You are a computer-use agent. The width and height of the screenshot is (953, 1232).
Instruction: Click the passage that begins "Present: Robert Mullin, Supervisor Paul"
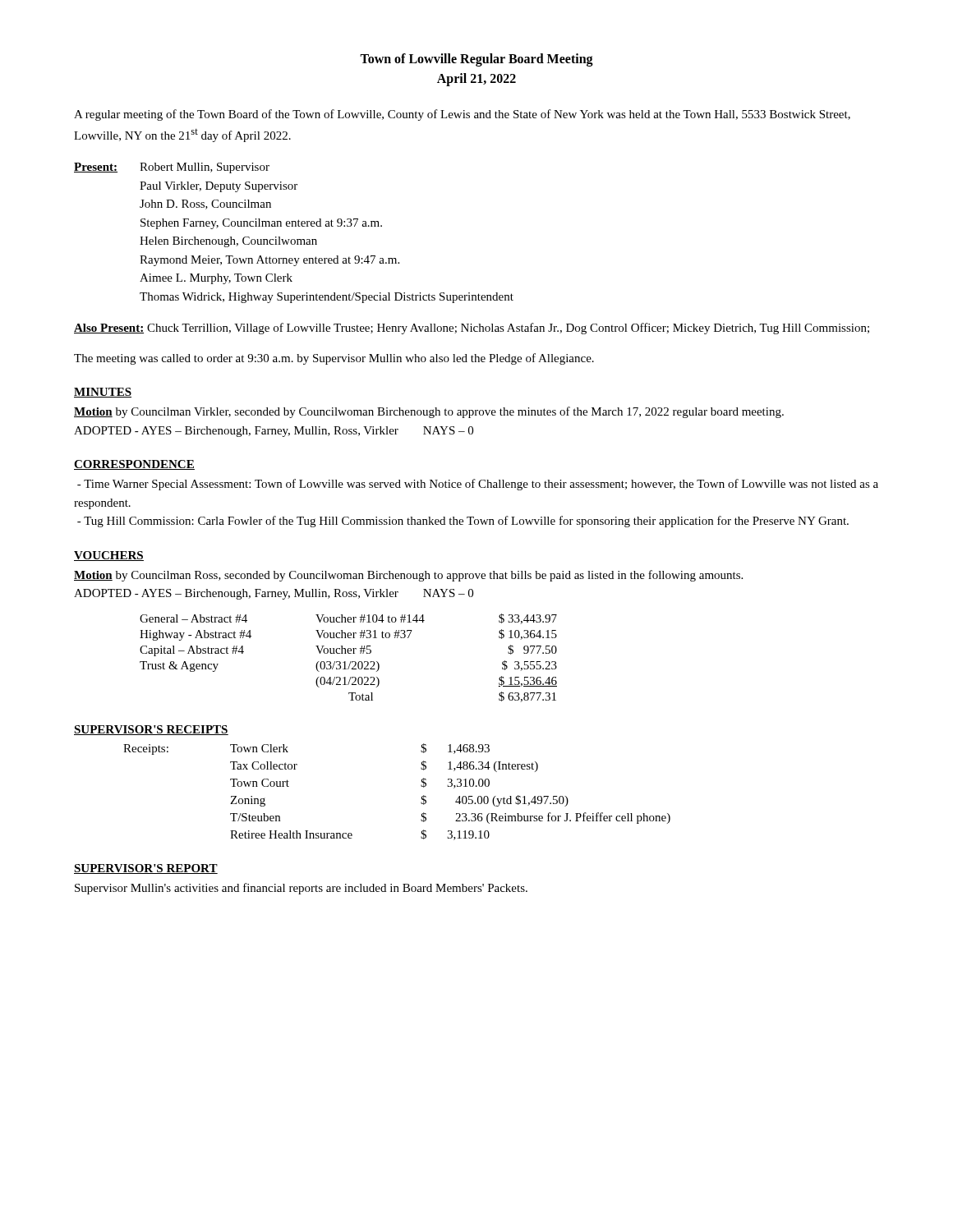[172, 168]
